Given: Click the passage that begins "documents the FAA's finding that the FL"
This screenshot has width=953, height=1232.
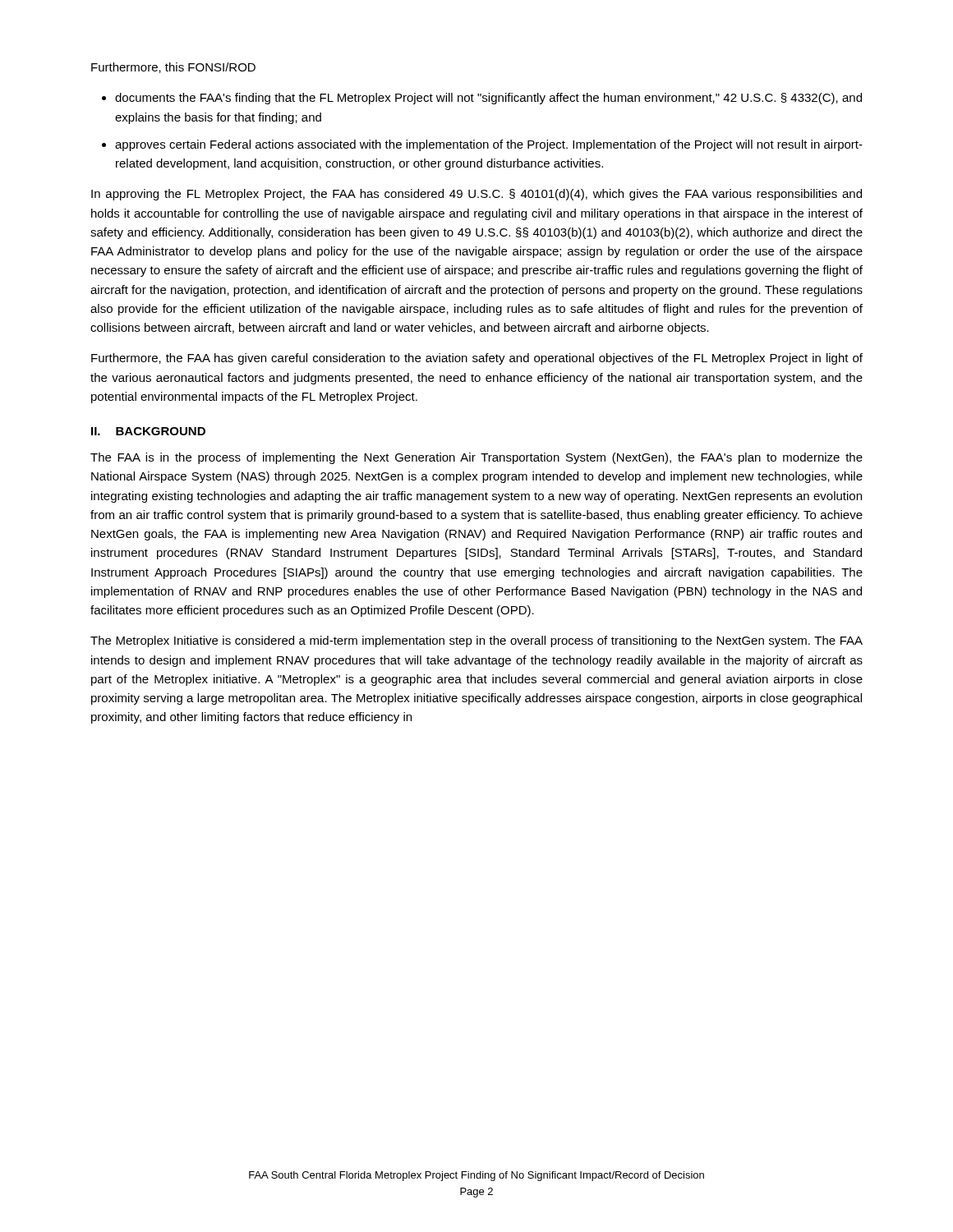Looking at the screenshot, I should (x=489, y=107).
